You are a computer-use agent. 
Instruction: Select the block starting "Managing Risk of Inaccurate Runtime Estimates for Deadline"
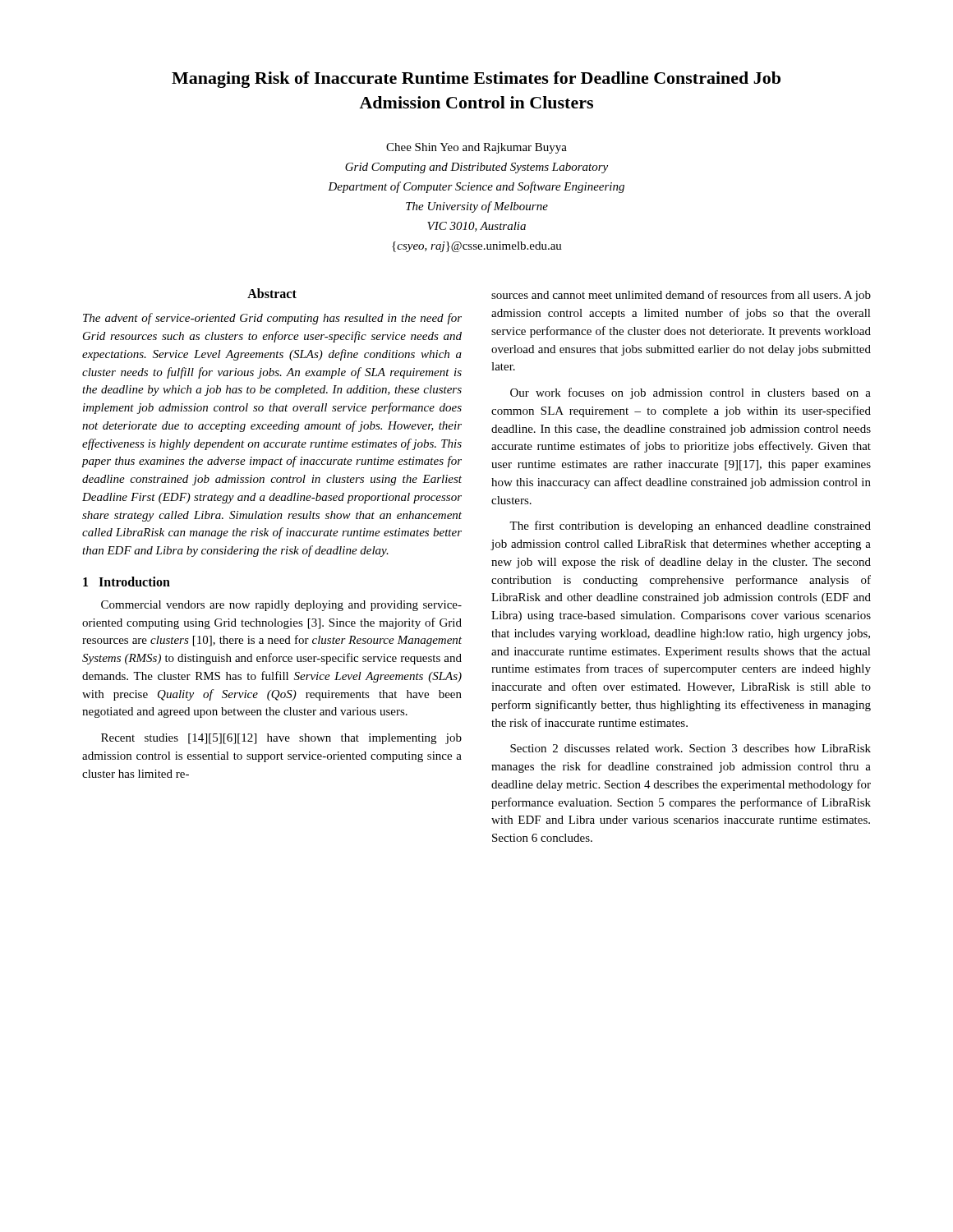click(x=476, y=90)
